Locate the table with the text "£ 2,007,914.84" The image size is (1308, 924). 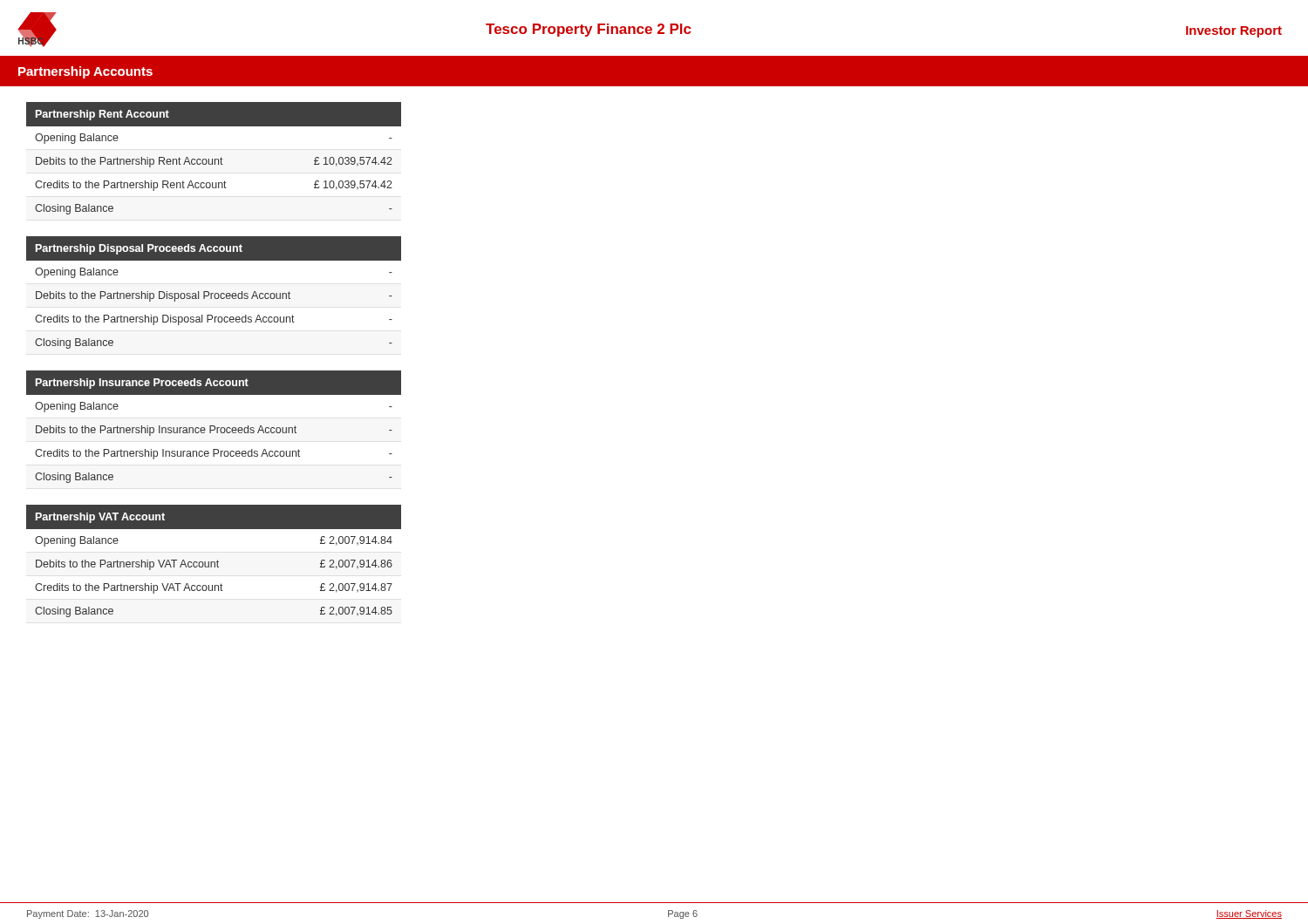(x=654, y=564)
